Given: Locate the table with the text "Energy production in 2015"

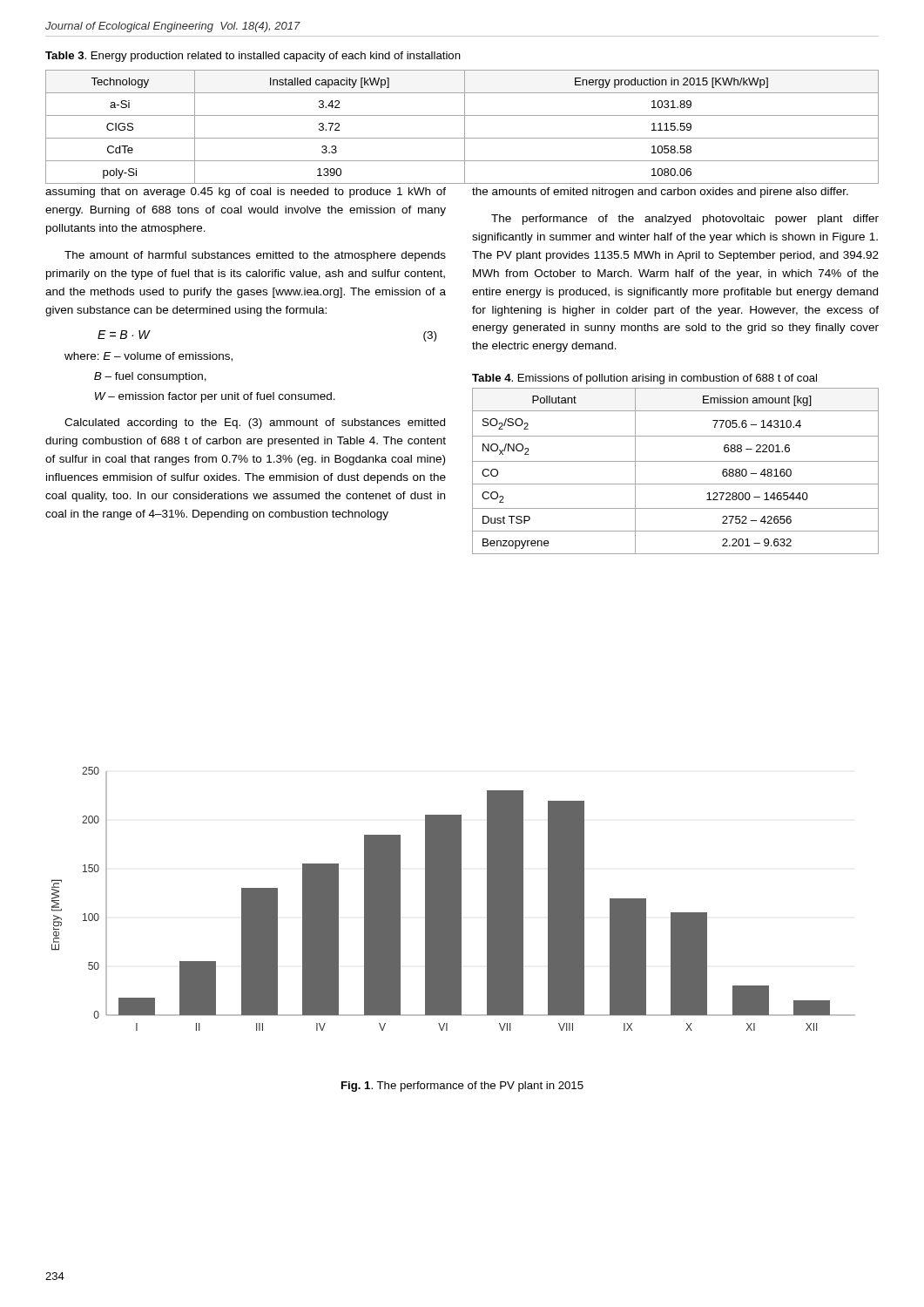Looking at the screenshot, I should (462, 127).
